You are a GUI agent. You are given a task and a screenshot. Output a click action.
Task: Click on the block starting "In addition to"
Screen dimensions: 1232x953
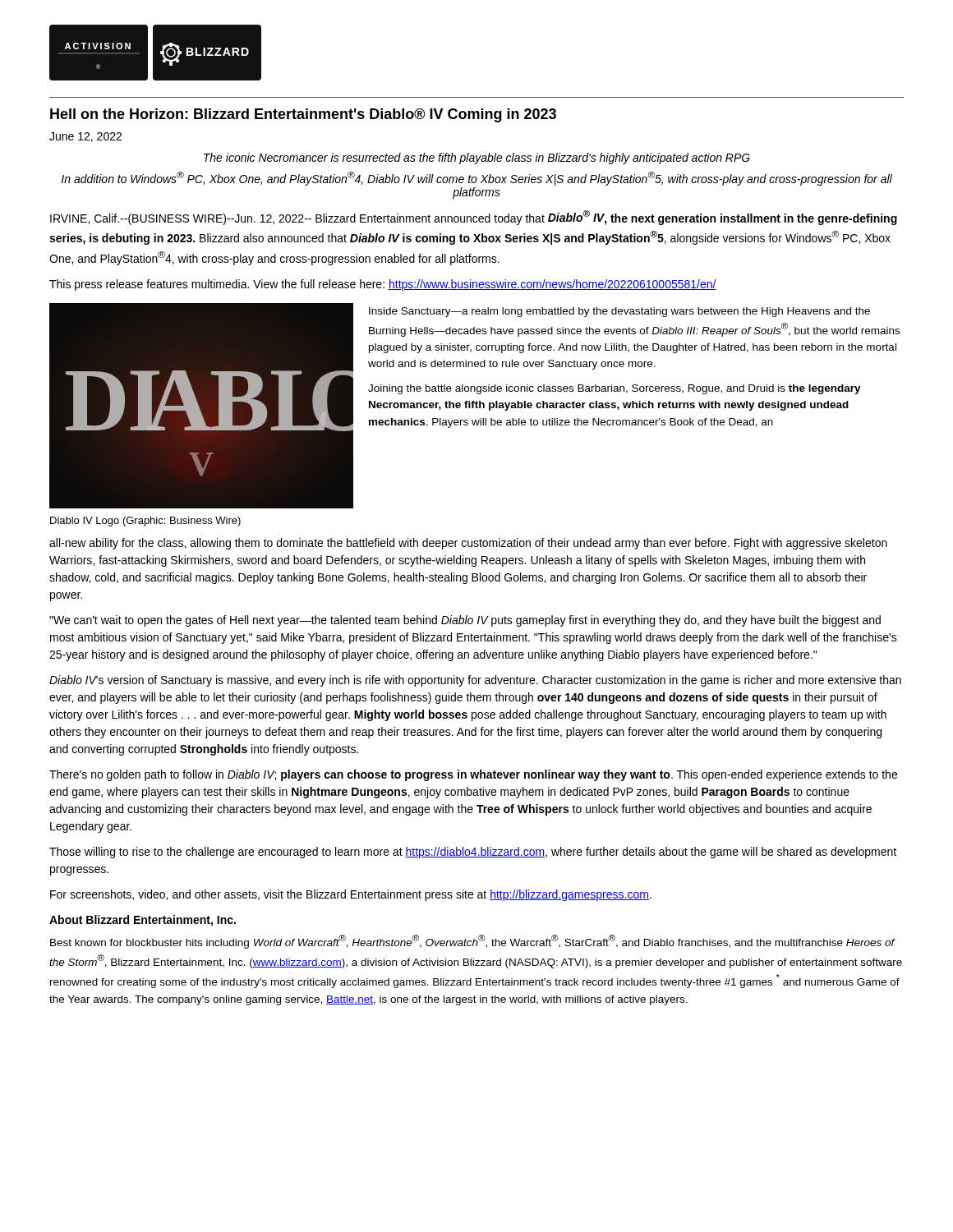point(476,184)
